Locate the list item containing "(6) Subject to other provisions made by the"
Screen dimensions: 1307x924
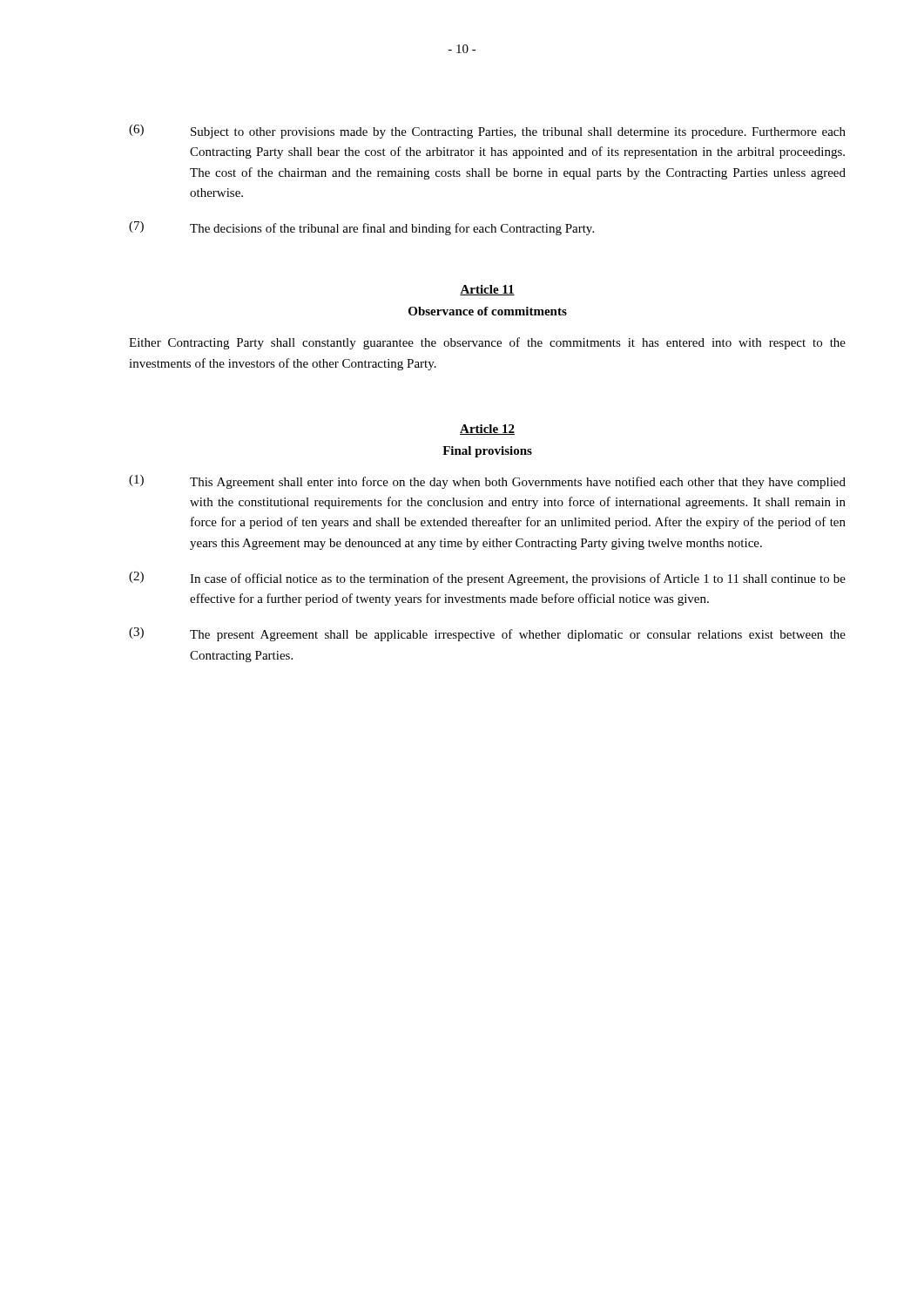pyautogui.click(x=487, y=162)
